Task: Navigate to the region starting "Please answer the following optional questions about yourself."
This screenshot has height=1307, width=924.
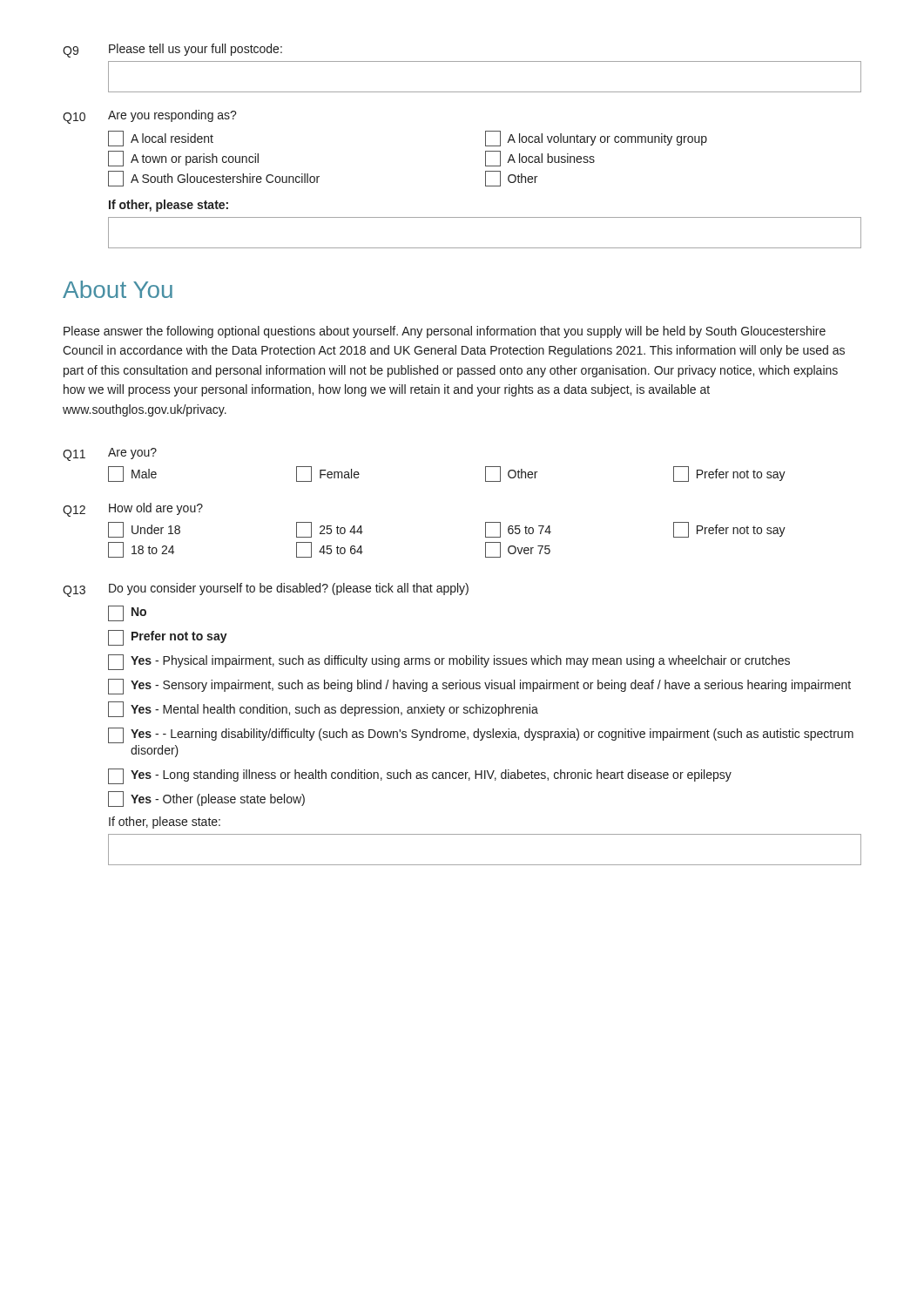Action: [454, 370]
